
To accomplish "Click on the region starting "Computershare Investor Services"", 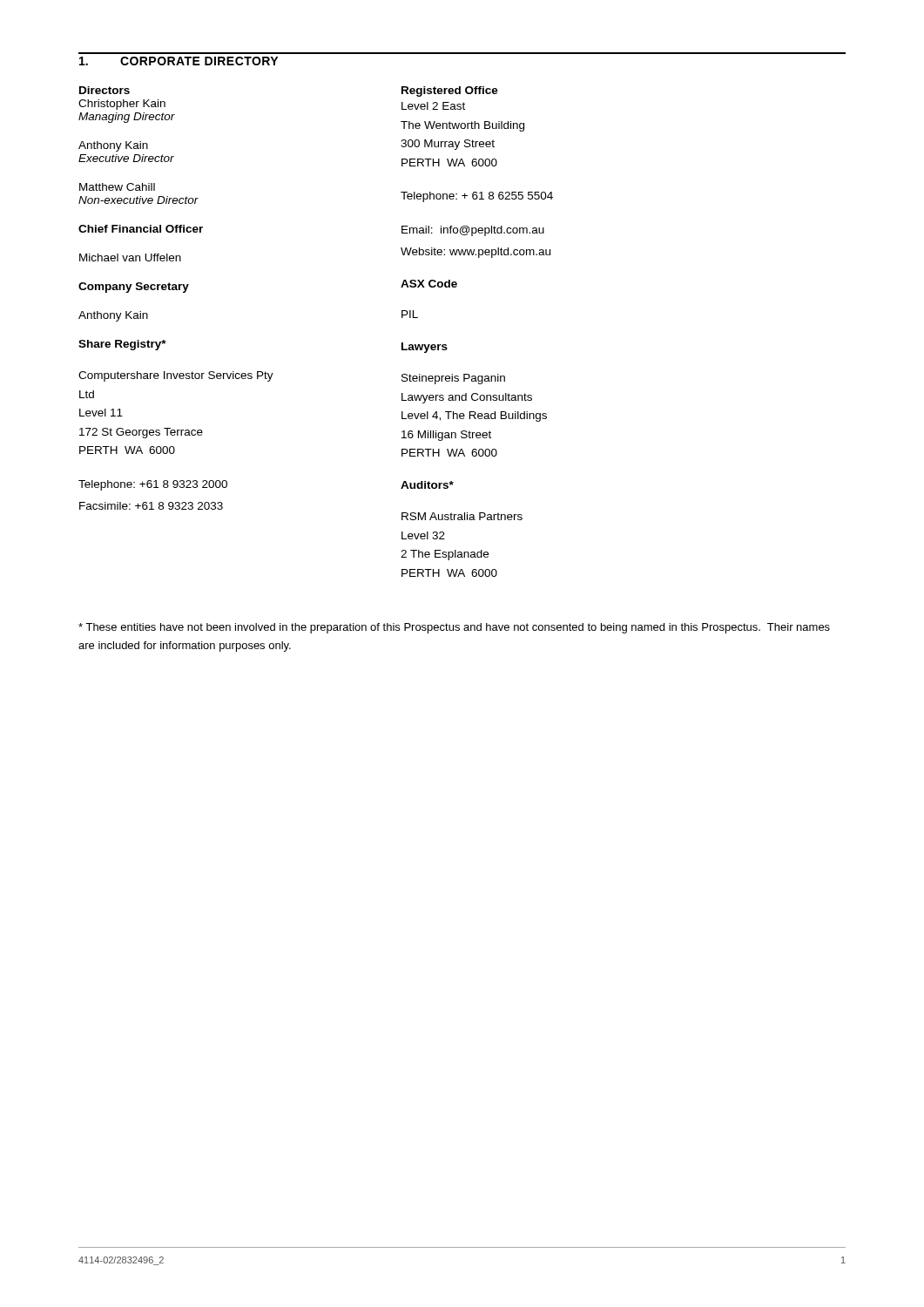I will pos(176,376).
